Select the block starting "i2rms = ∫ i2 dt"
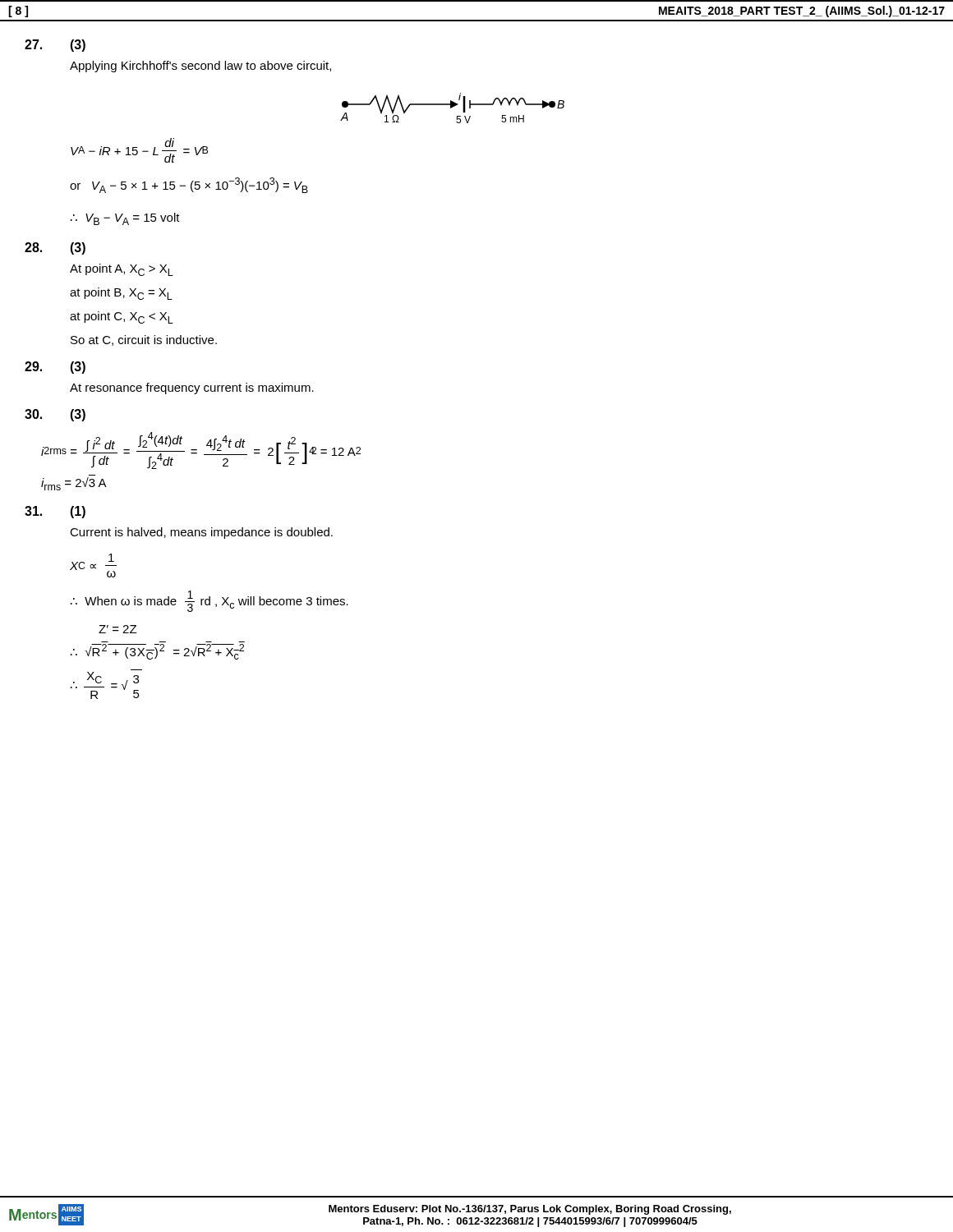 [201, 451]
